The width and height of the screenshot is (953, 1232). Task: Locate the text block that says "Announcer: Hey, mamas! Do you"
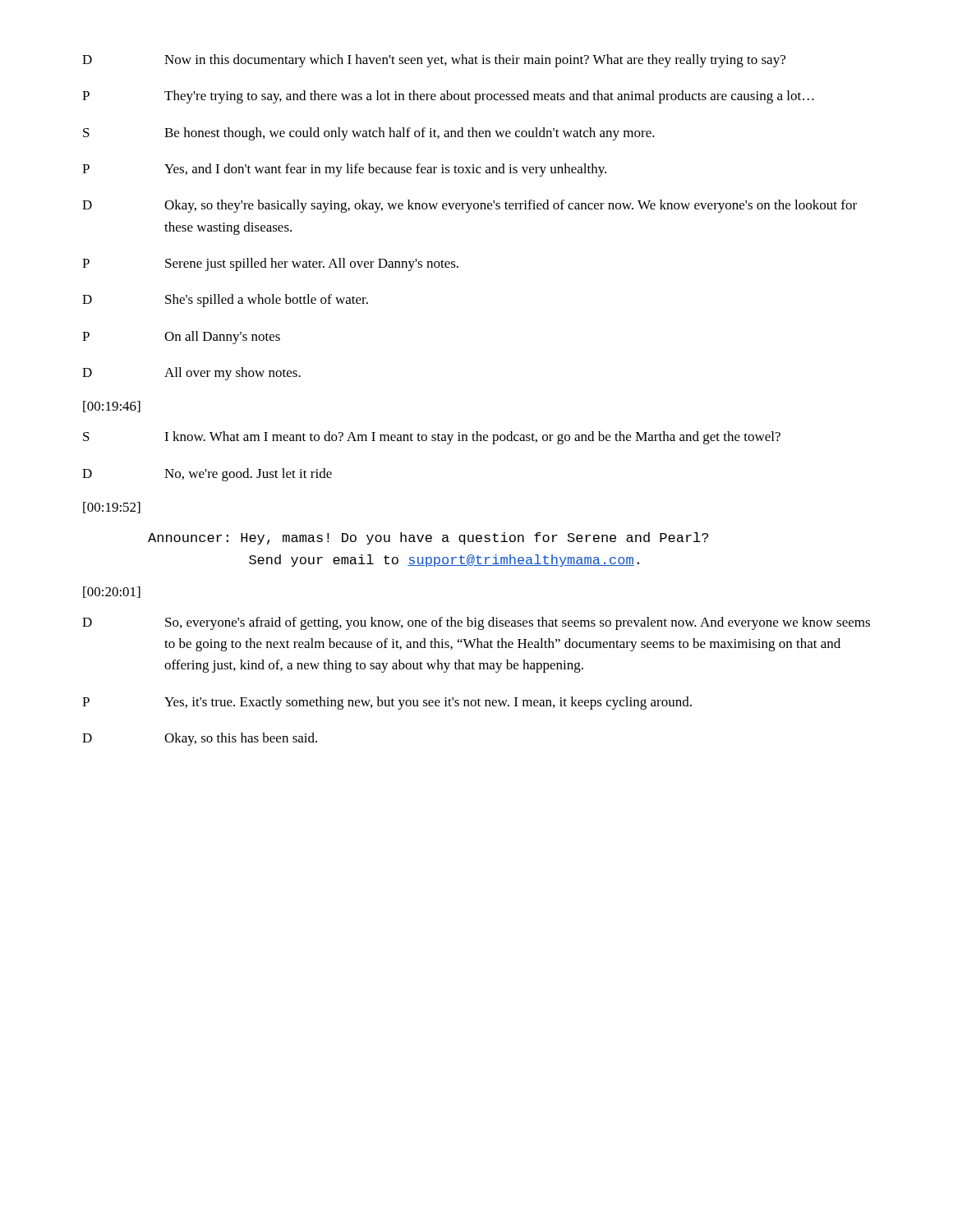pyautogui.click(x=429, y=550)
